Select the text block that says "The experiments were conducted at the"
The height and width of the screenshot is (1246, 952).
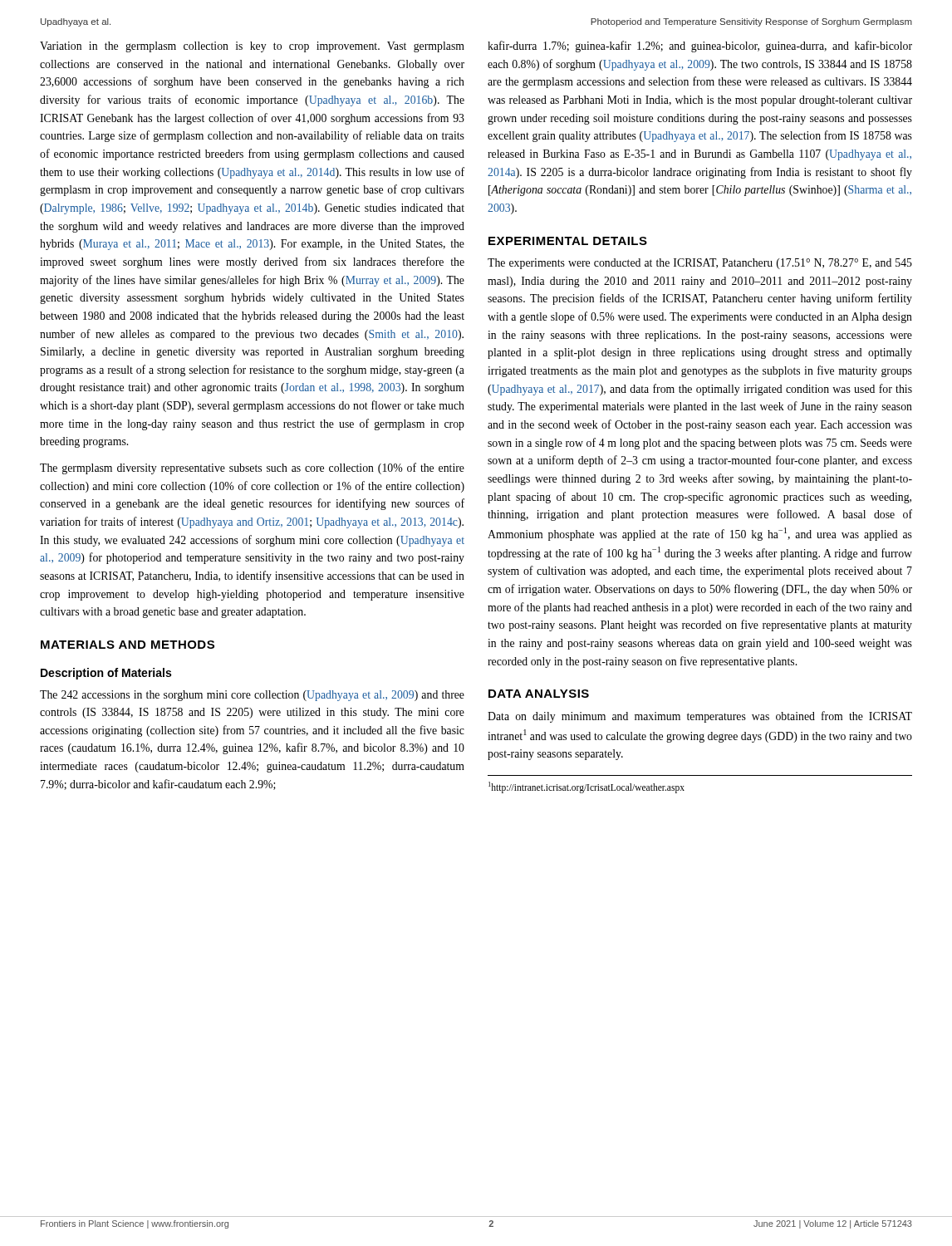[700, 463]
